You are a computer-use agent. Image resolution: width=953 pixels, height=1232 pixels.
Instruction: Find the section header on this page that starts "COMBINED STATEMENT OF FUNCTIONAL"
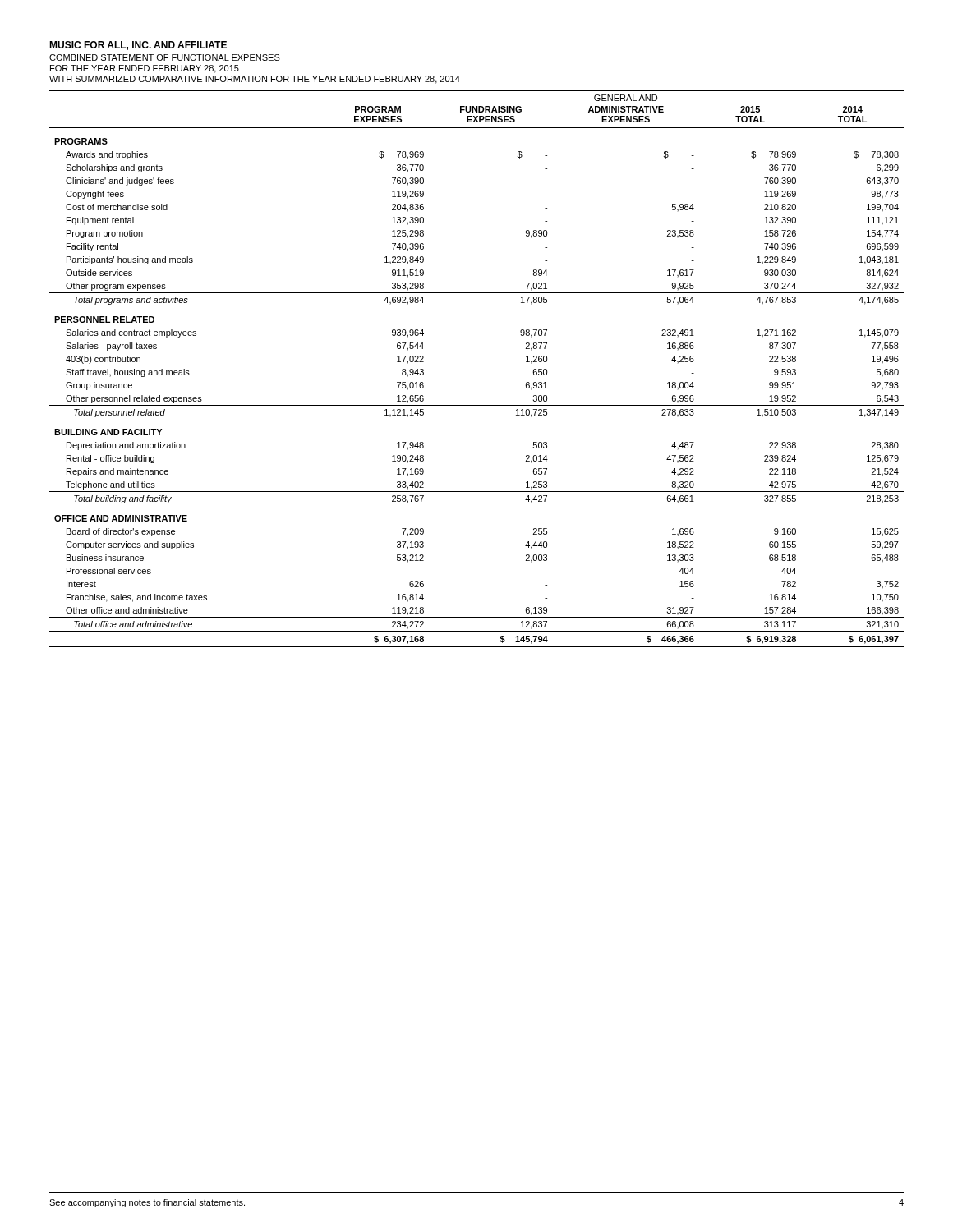165,58
